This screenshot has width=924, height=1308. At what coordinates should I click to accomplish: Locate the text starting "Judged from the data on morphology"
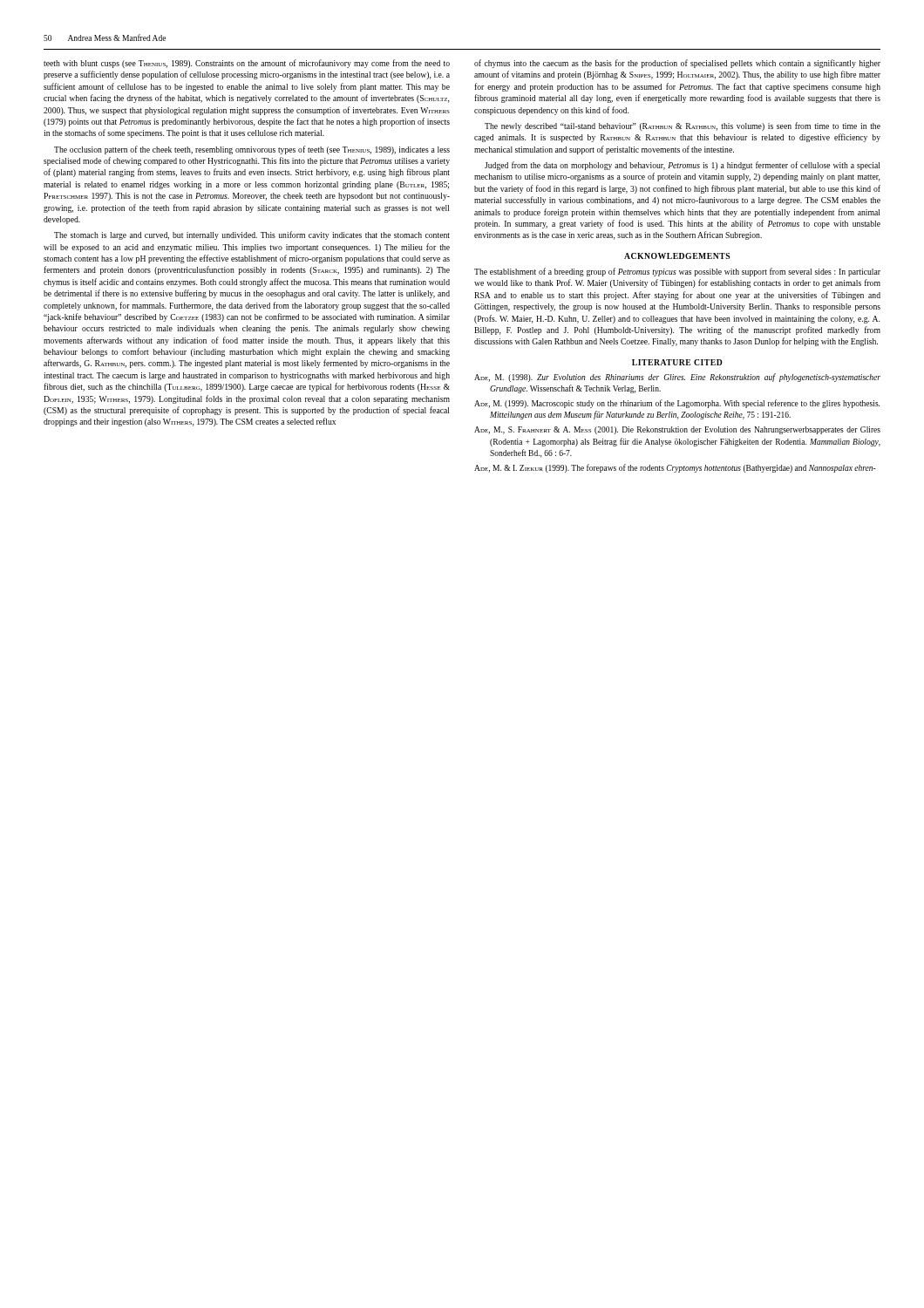coord(677,200)
